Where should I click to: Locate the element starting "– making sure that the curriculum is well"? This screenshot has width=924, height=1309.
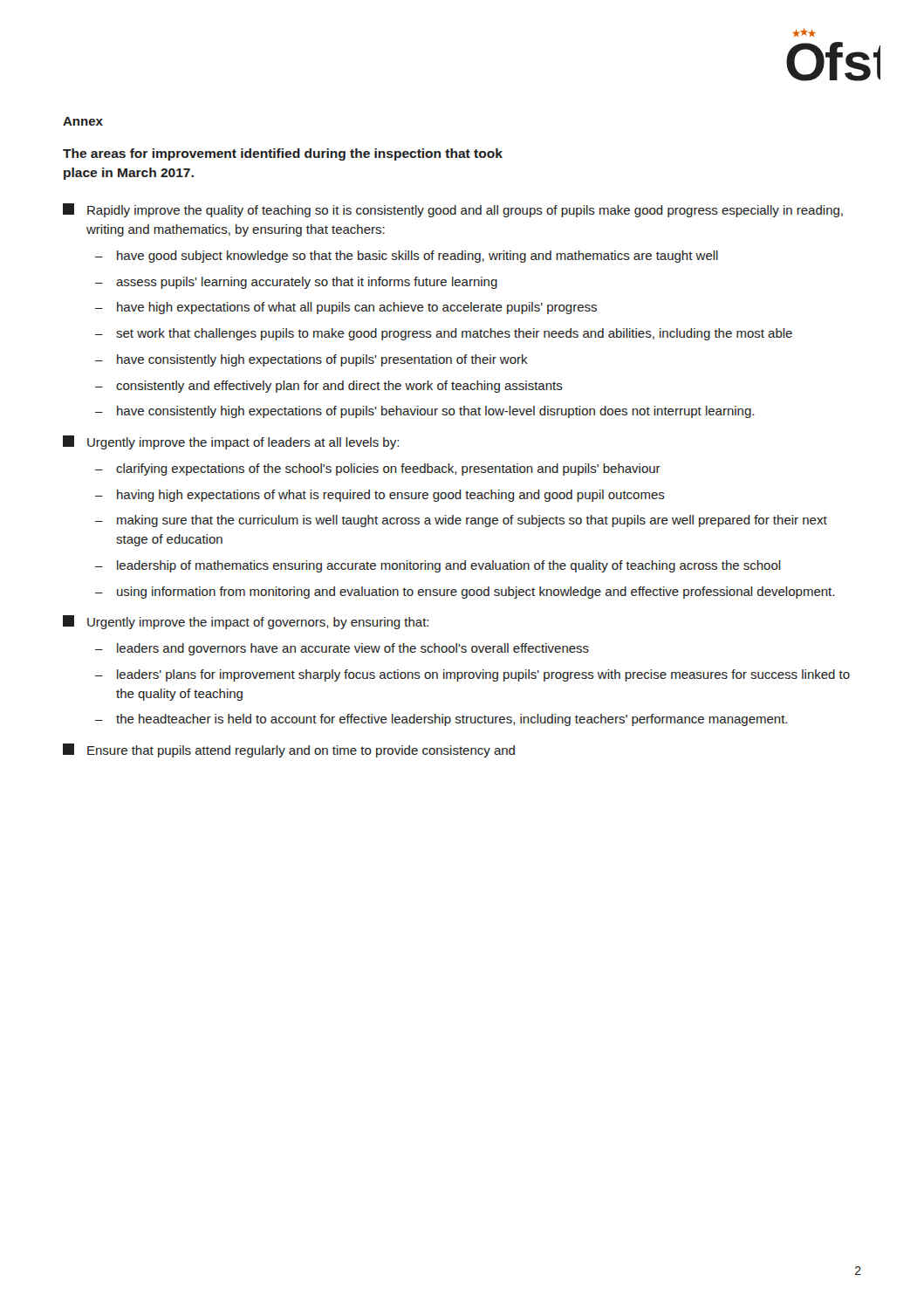(478, 530)
